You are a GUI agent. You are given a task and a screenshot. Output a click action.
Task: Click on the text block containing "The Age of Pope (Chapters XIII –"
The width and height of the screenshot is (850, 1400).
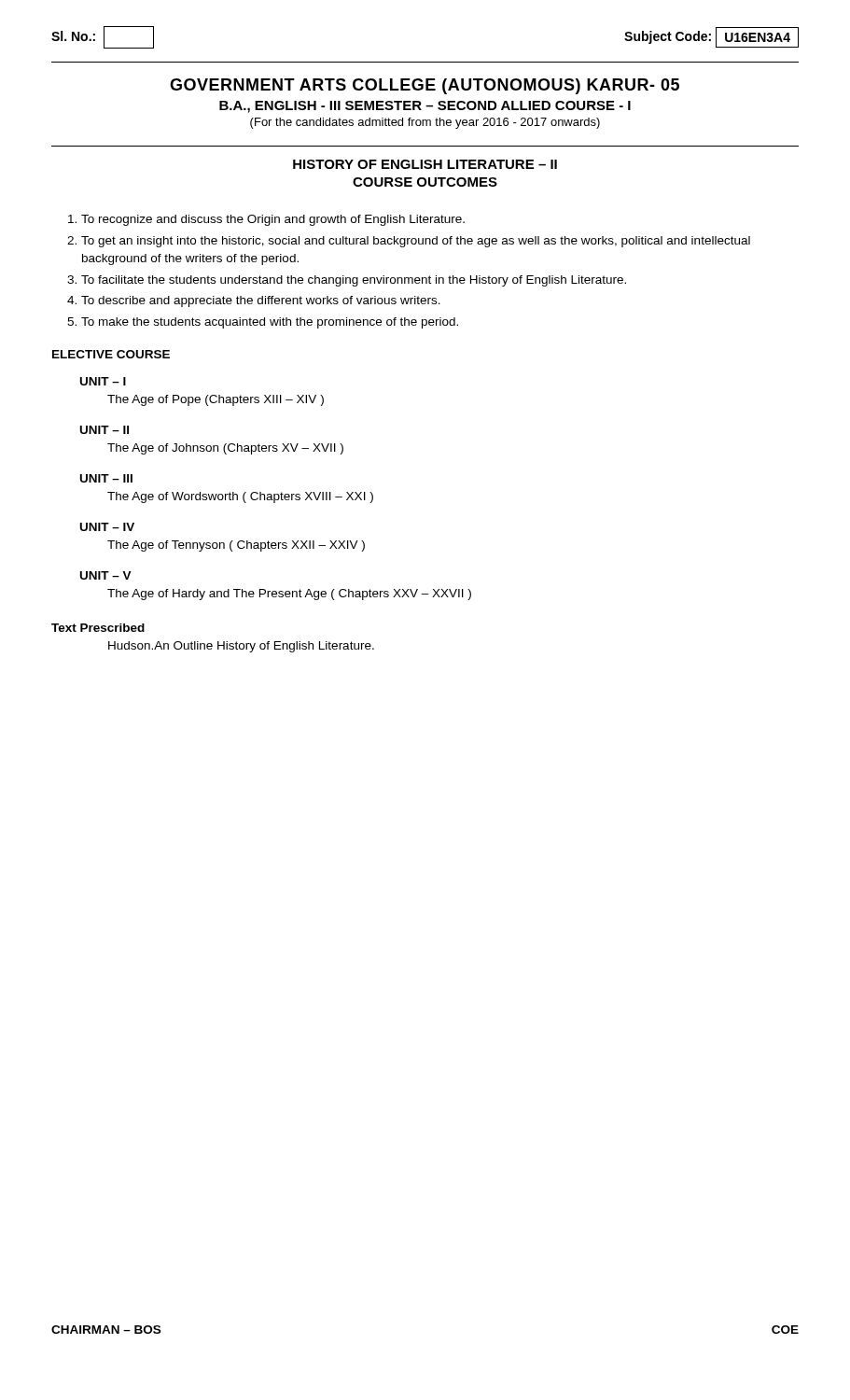(x=216, y=399)
